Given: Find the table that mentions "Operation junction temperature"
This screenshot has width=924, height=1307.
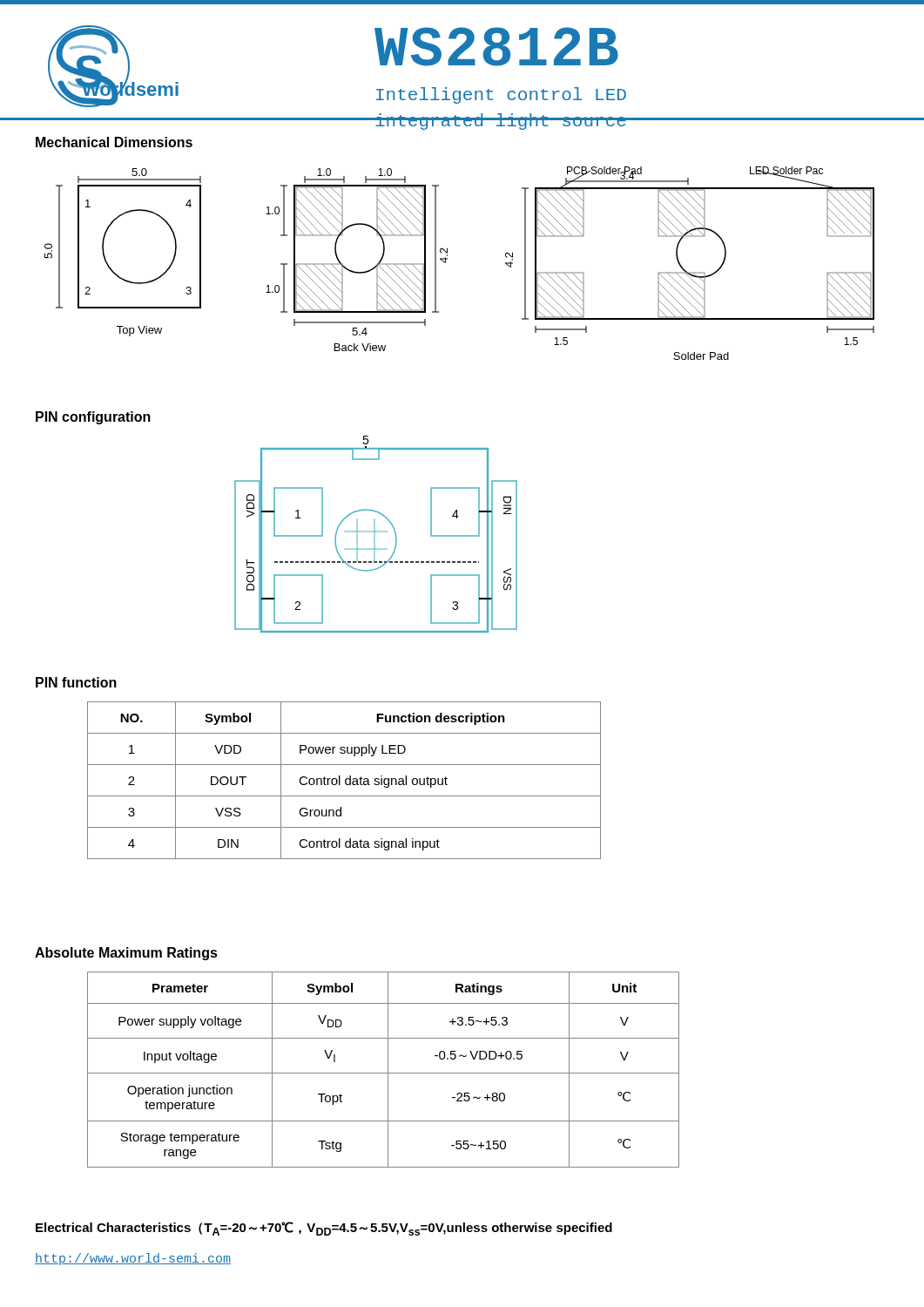Looking at the screenshot, I should [383, 1070].
